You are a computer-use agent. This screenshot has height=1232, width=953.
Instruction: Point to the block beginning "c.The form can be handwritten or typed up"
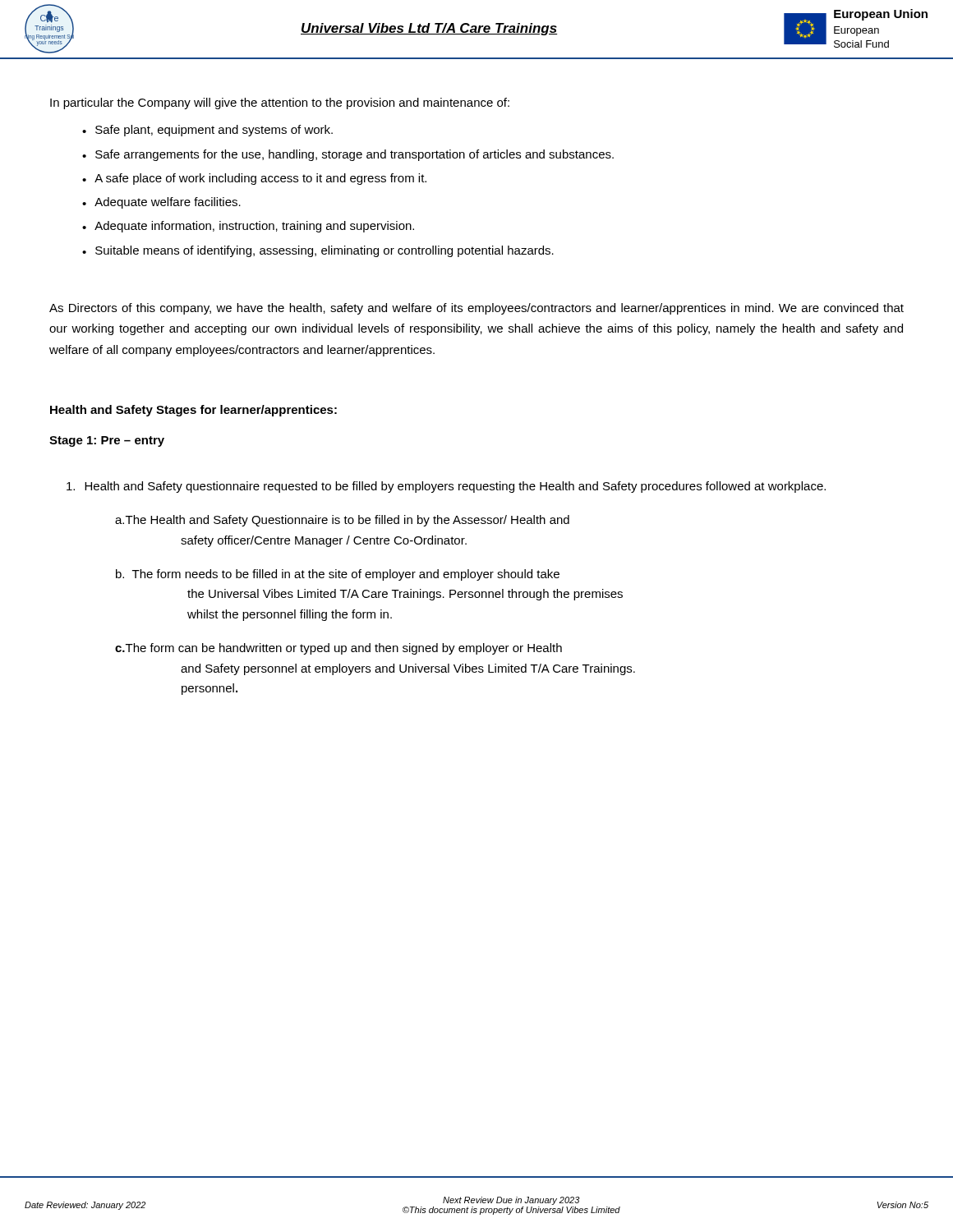(509, 670)
